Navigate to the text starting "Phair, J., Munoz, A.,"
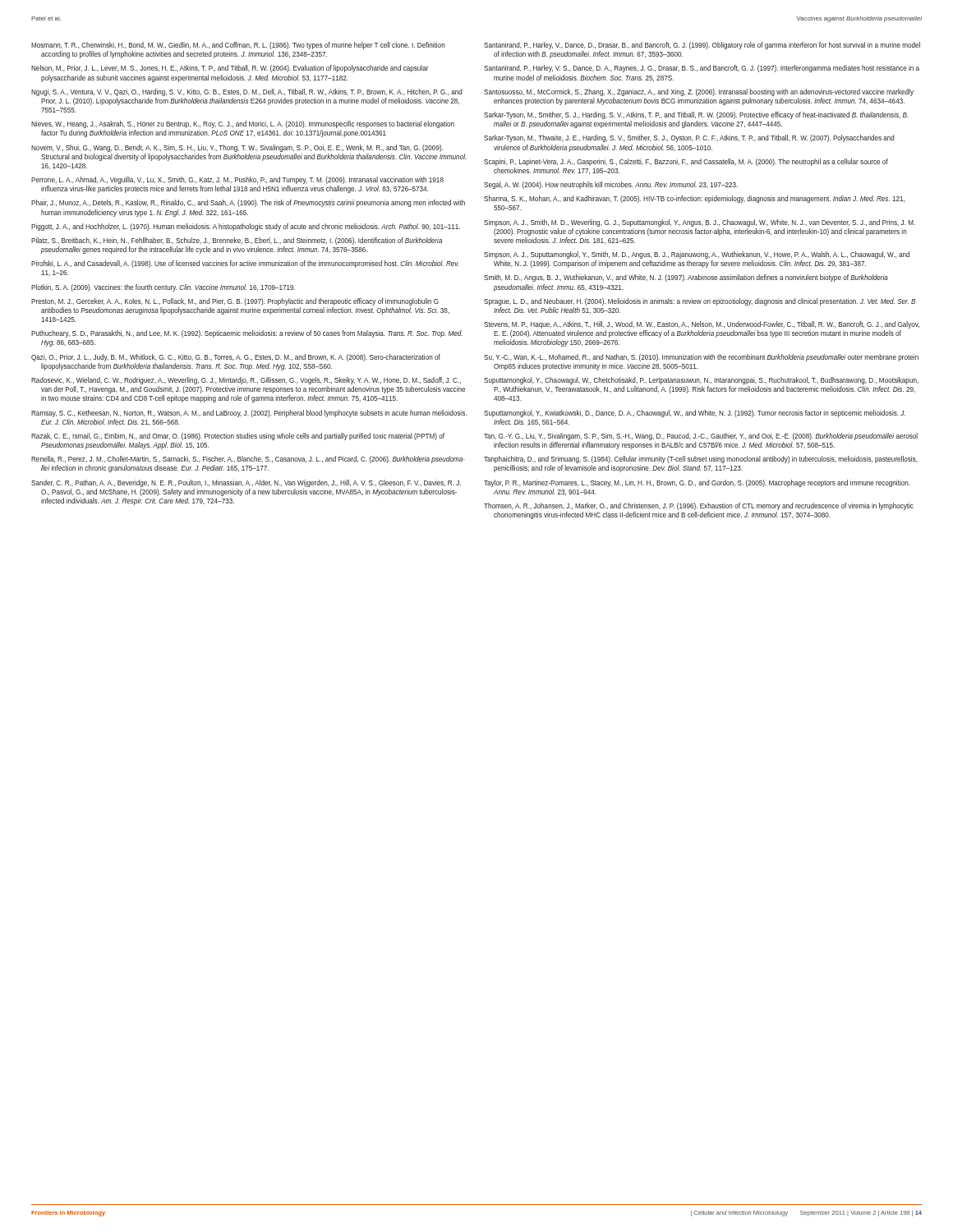Viewport: 953px width, 1232px height. coord(248,208)
